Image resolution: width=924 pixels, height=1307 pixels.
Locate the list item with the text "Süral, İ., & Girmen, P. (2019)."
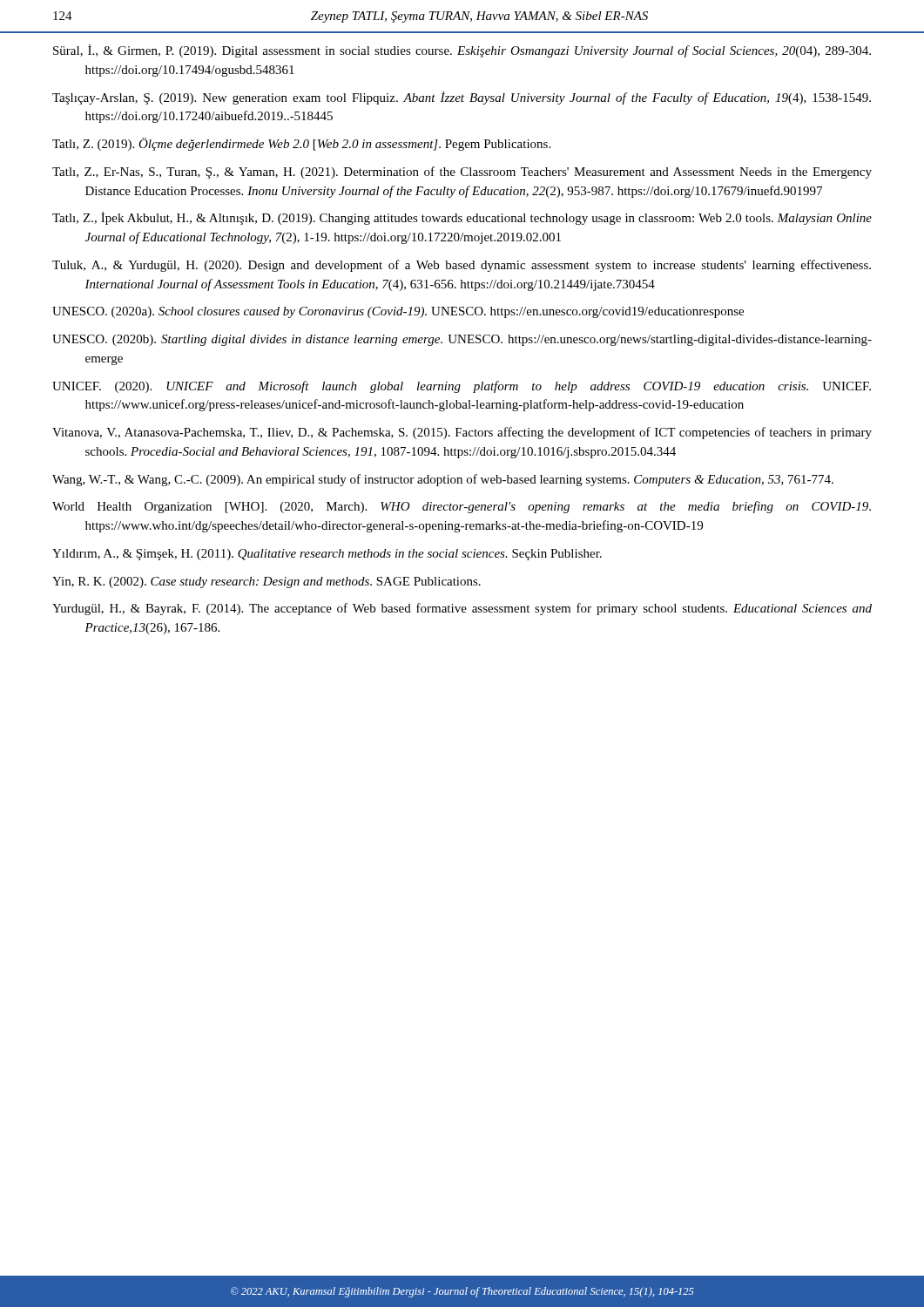point(462,61)
